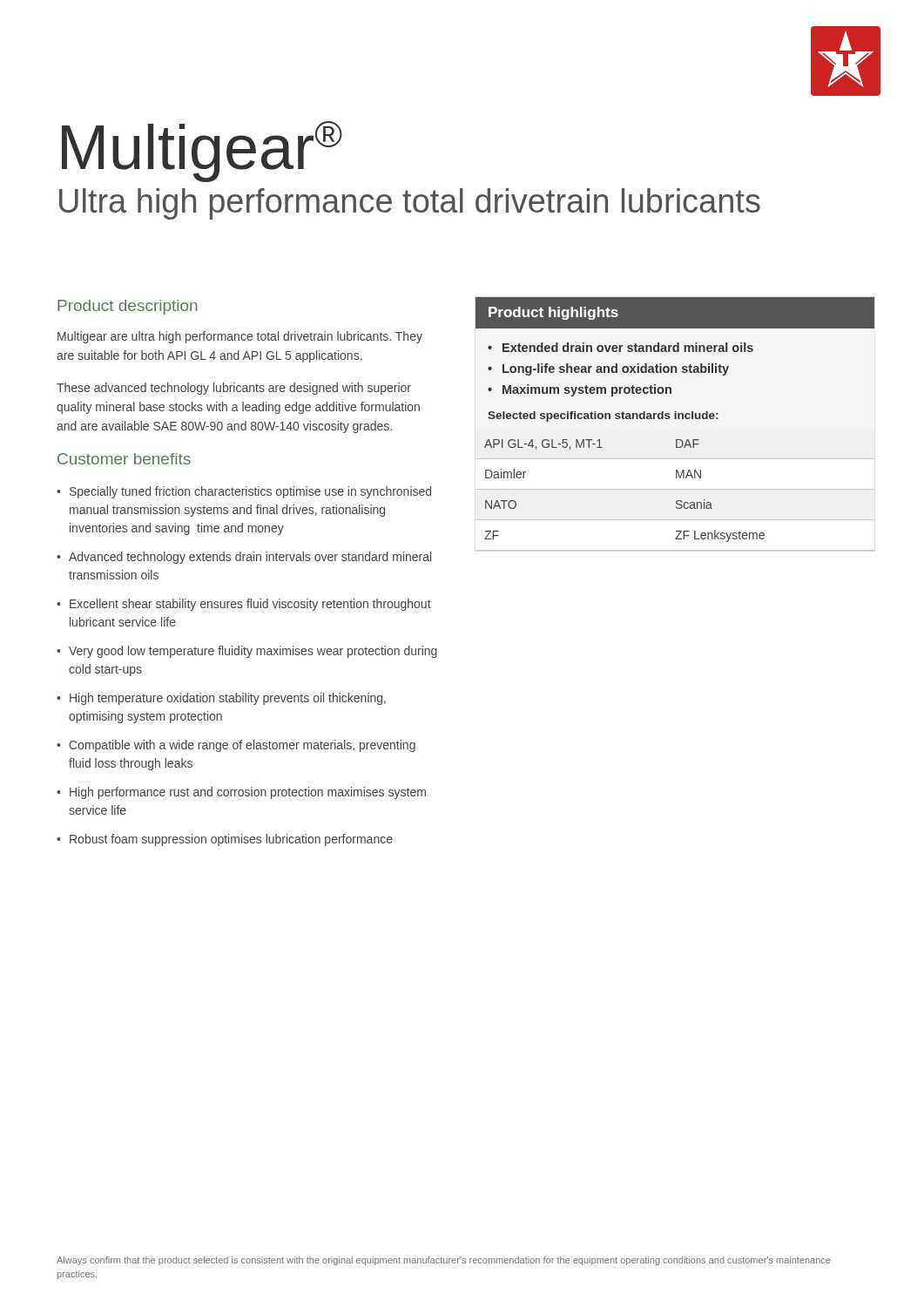Select the text starting "Very good low temperature fluidity"
This screenshot has height=1307, width=924.
click(248, 661)
